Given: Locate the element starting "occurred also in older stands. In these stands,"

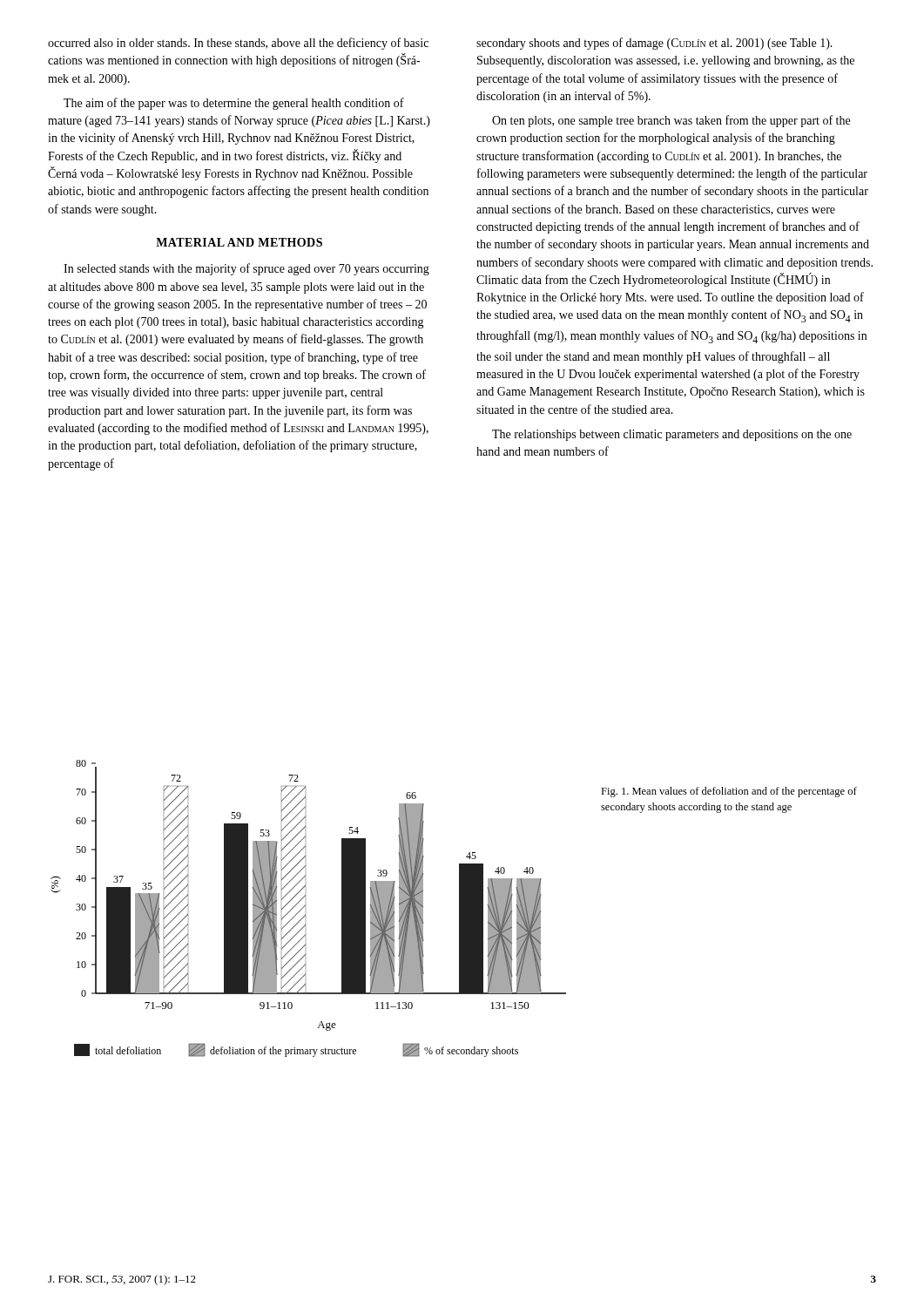Looking at the screenshot, I should (239, 127).
